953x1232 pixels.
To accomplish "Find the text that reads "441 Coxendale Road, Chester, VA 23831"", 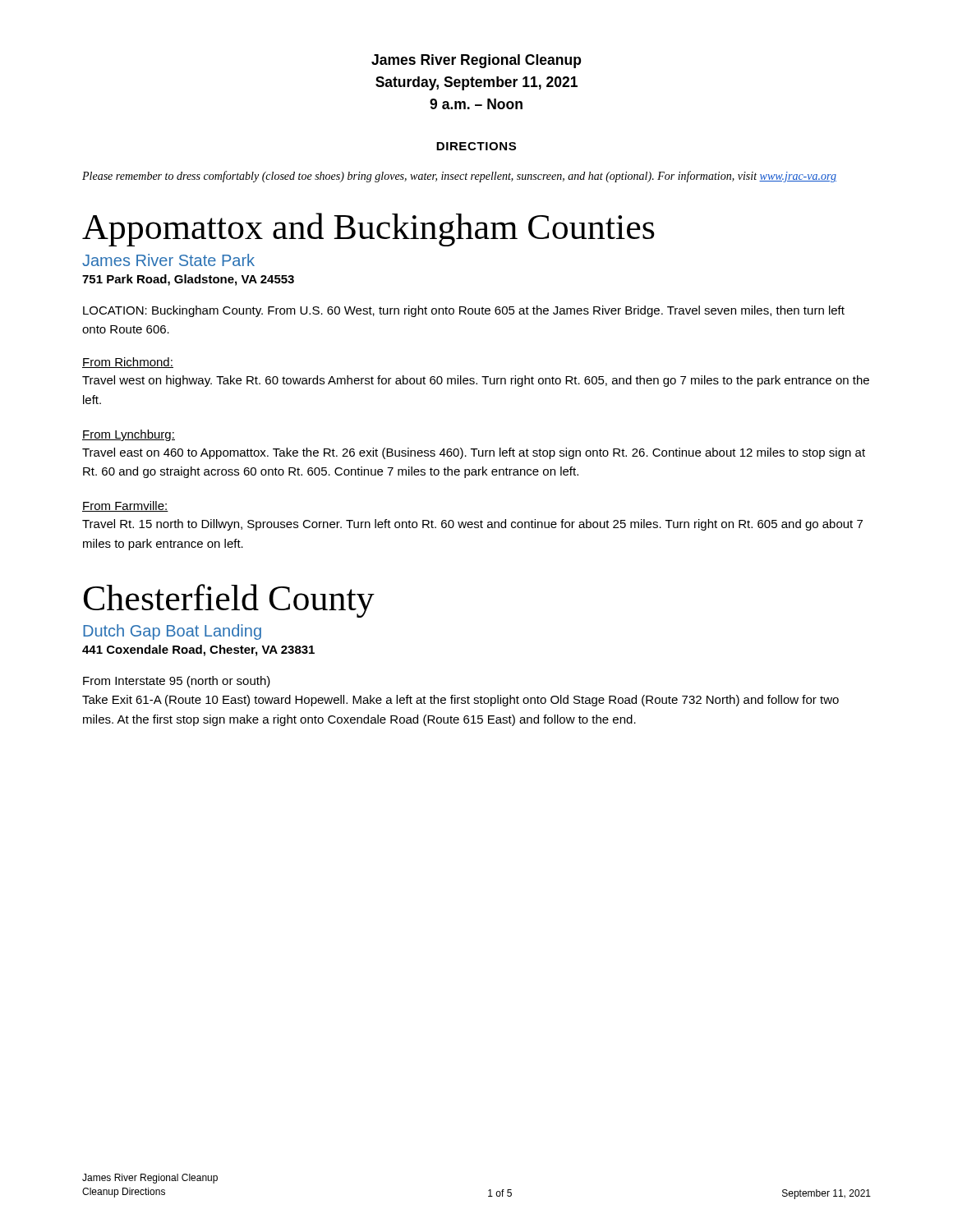I will pos(199,649).
